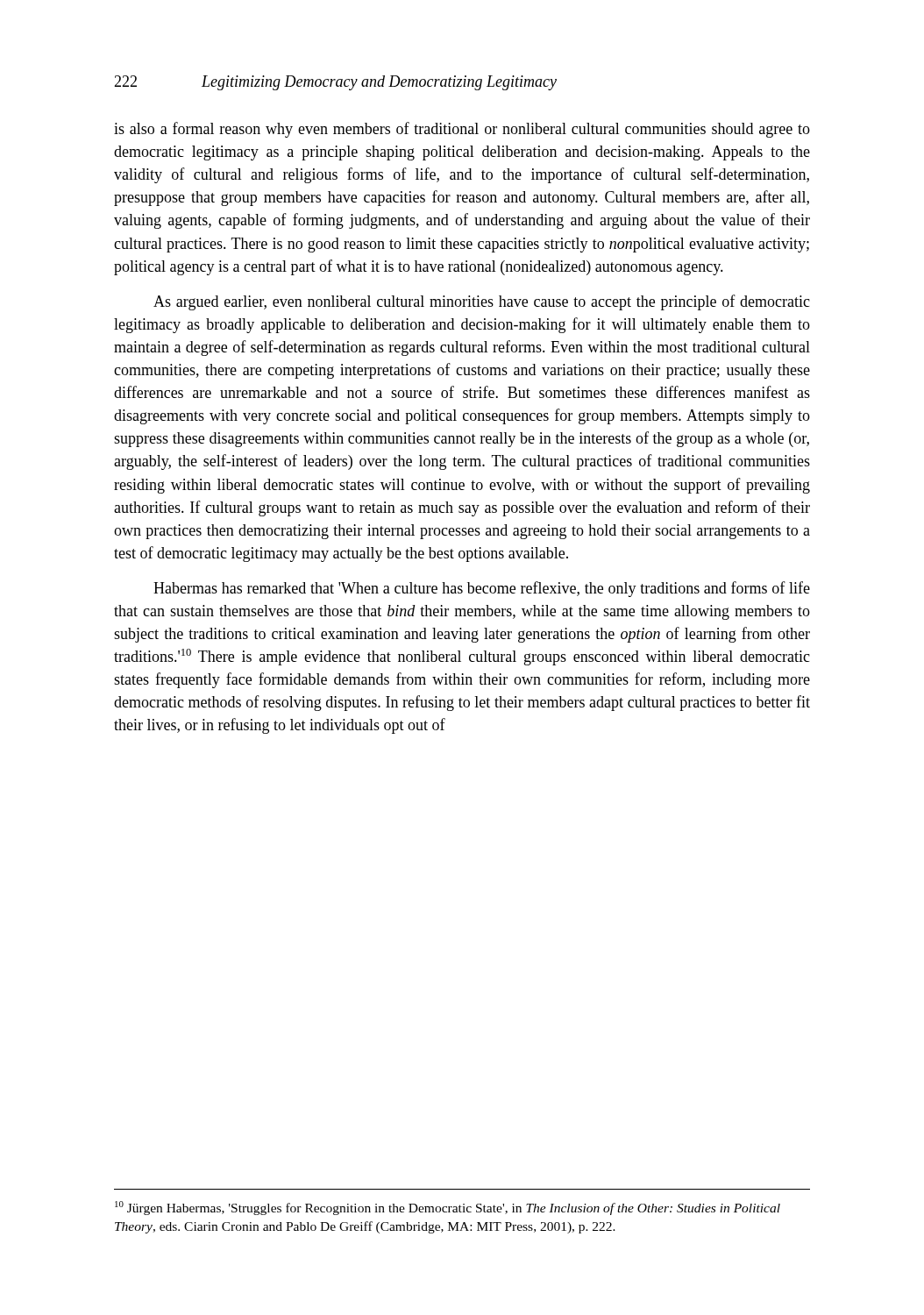
Task: Find the block on this page that starts "10 Jürgen Habermas, 'Struggles for Recognition in"
Action: [447, 1216]
